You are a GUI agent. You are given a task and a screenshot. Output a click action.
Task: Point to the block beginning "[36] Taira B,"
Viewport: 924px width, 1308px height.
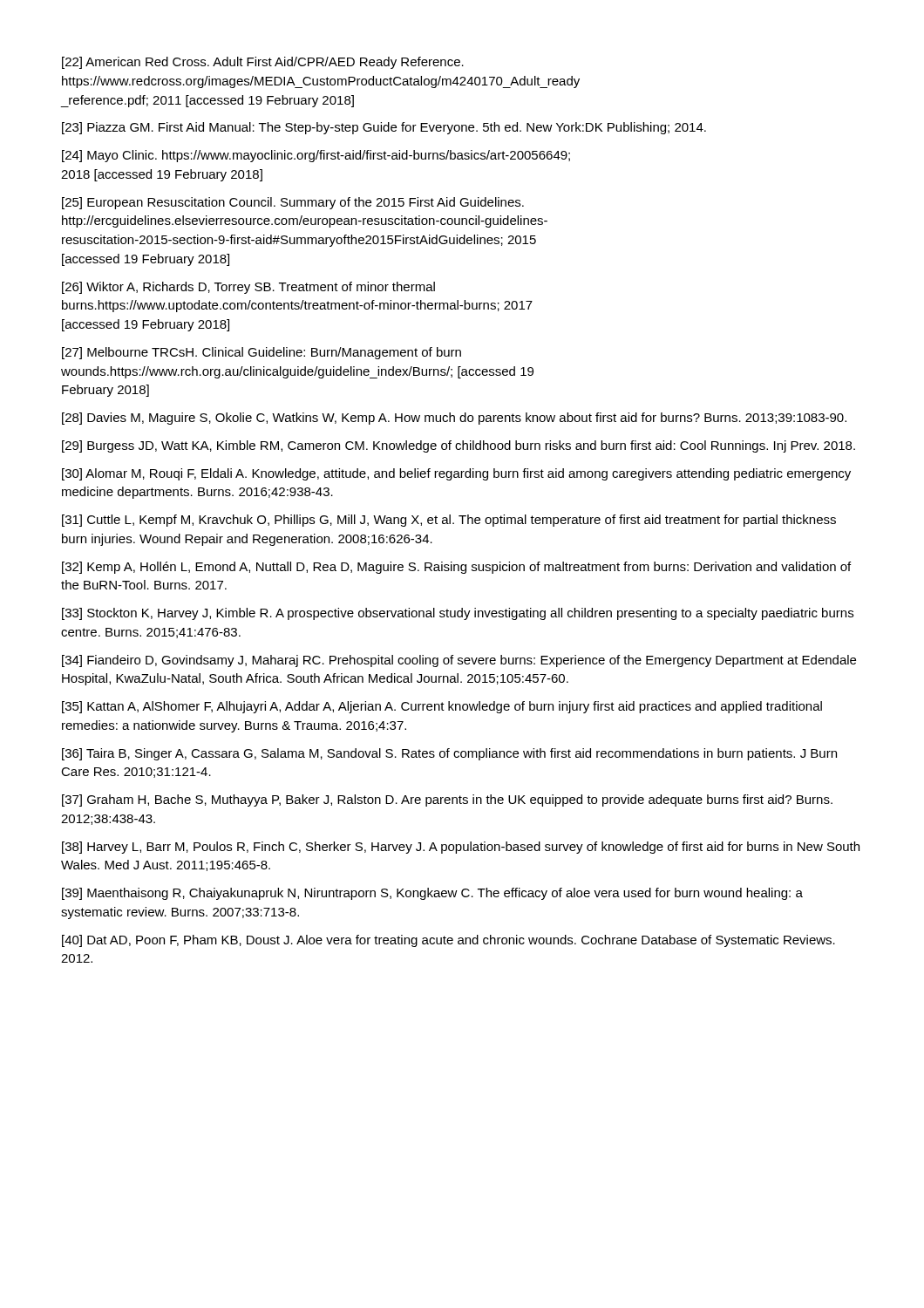[x=449, y=762]
